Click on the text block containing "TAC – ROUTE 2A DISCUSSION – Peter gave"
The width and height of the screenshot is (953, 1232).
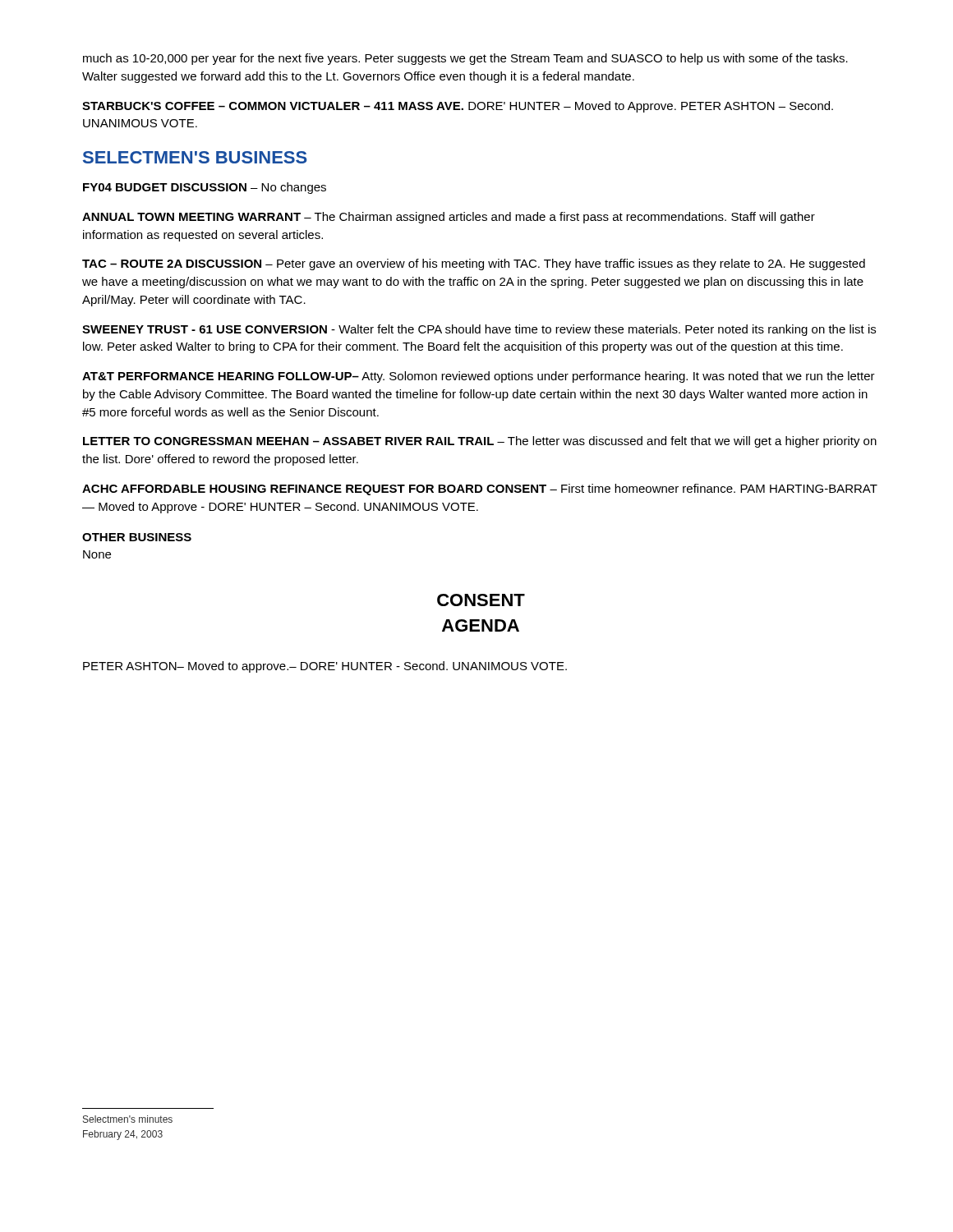point(474,281)
